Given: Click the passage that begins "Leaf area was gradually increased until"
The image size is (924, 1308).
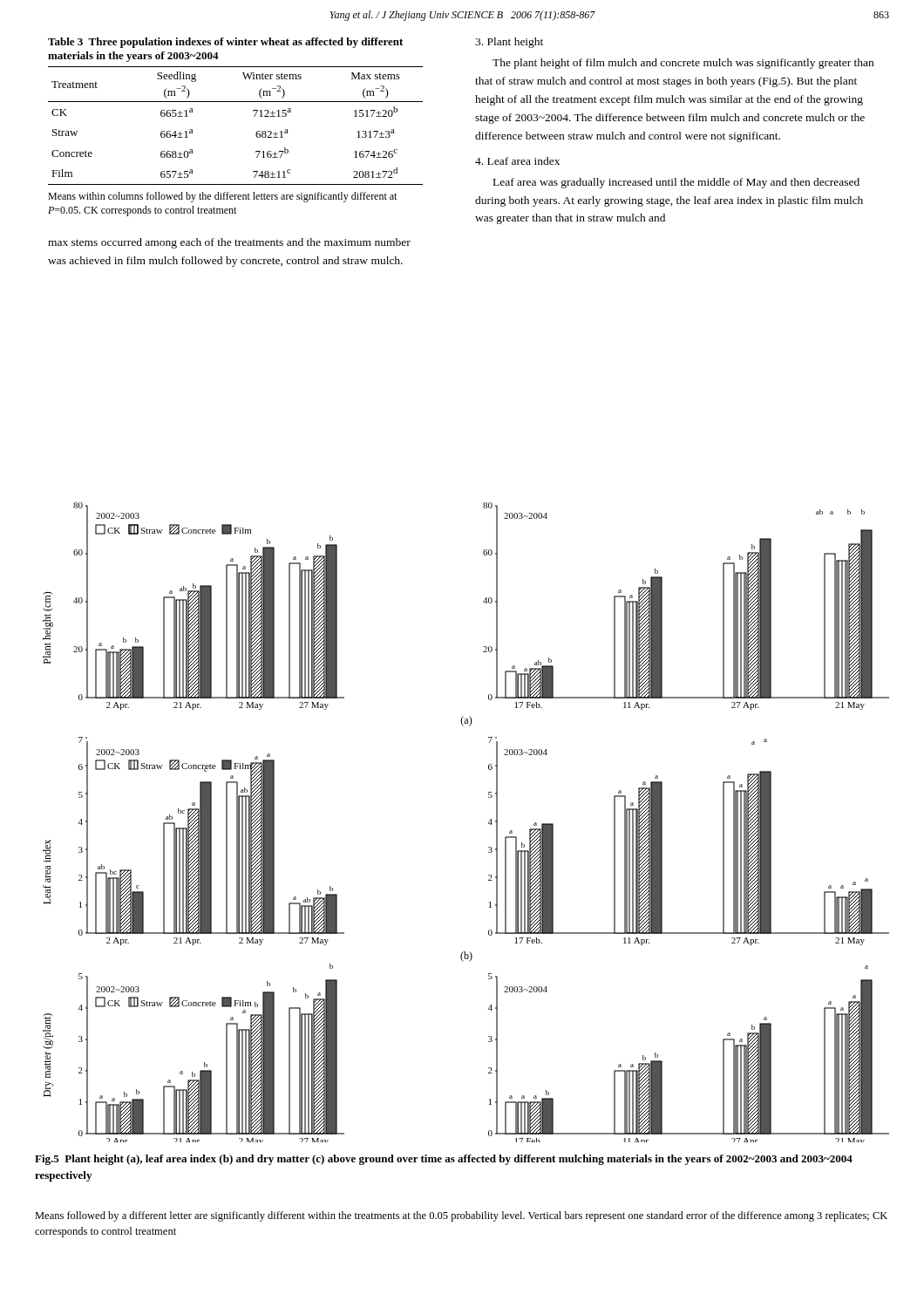Looking at the screenshot, I should tap(669, 200).
